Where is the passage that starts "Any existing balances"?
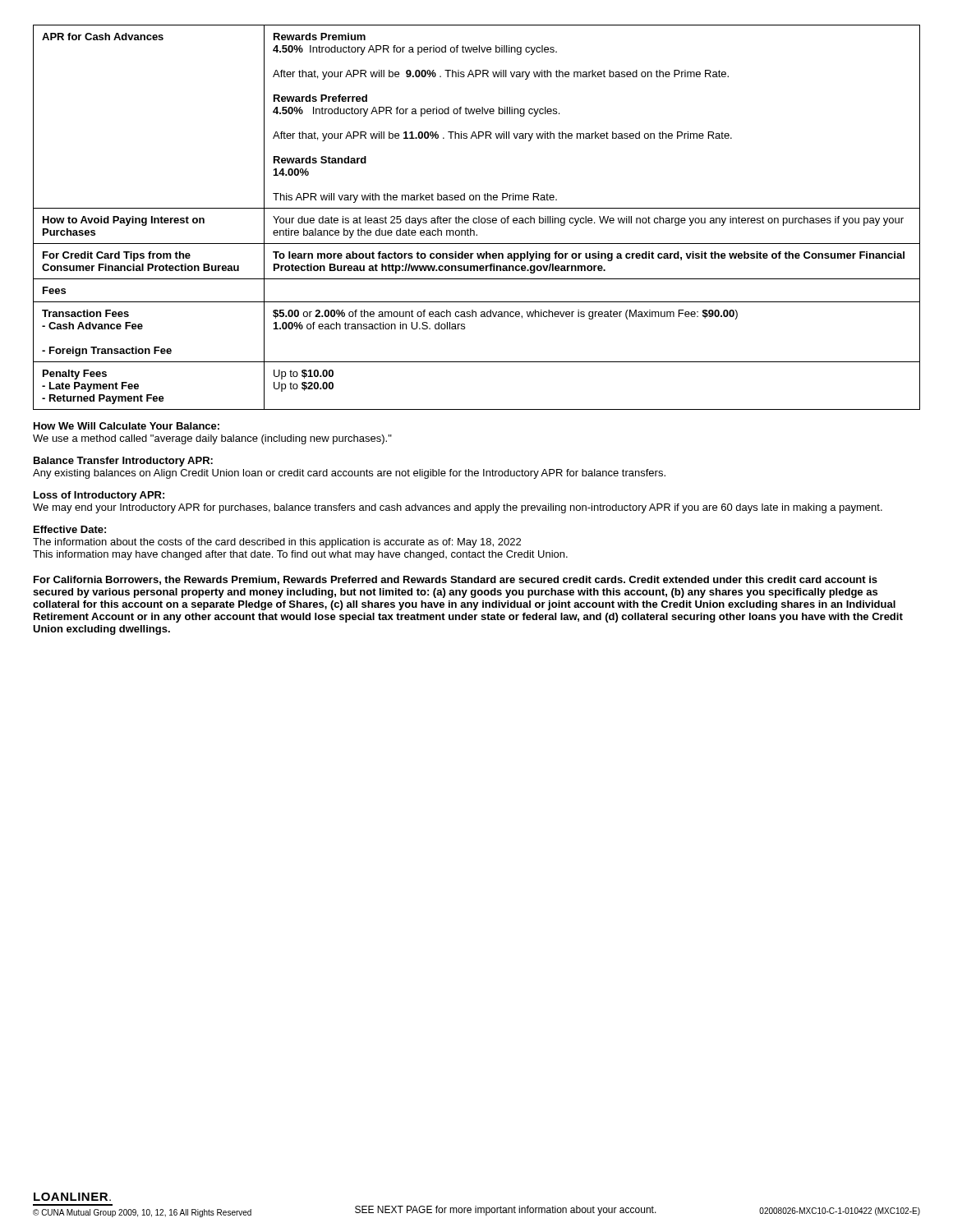 click(350, 473)
